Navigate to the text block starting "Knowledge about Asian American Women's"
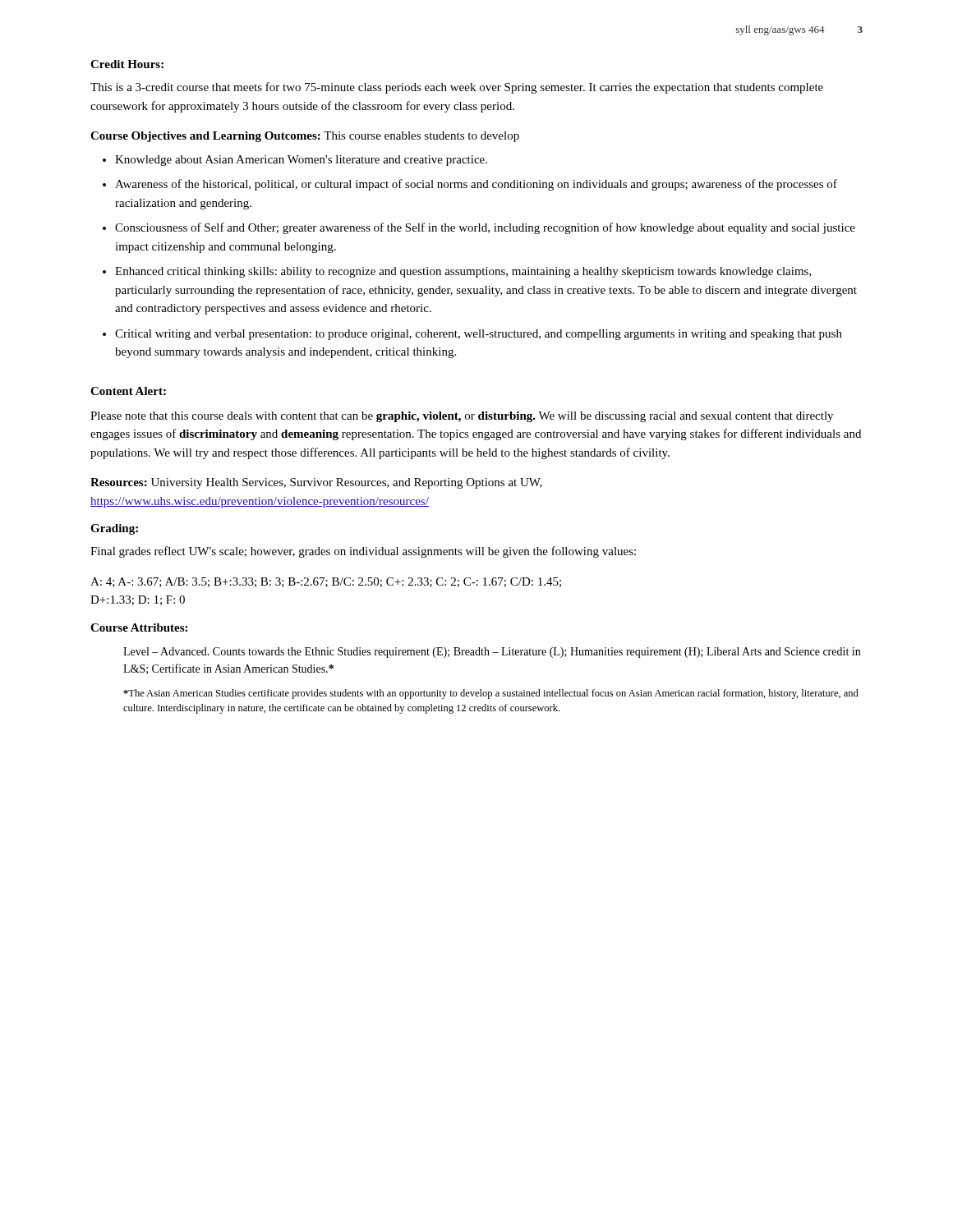Screen dimensions: 1232x953 pos(301,159)
